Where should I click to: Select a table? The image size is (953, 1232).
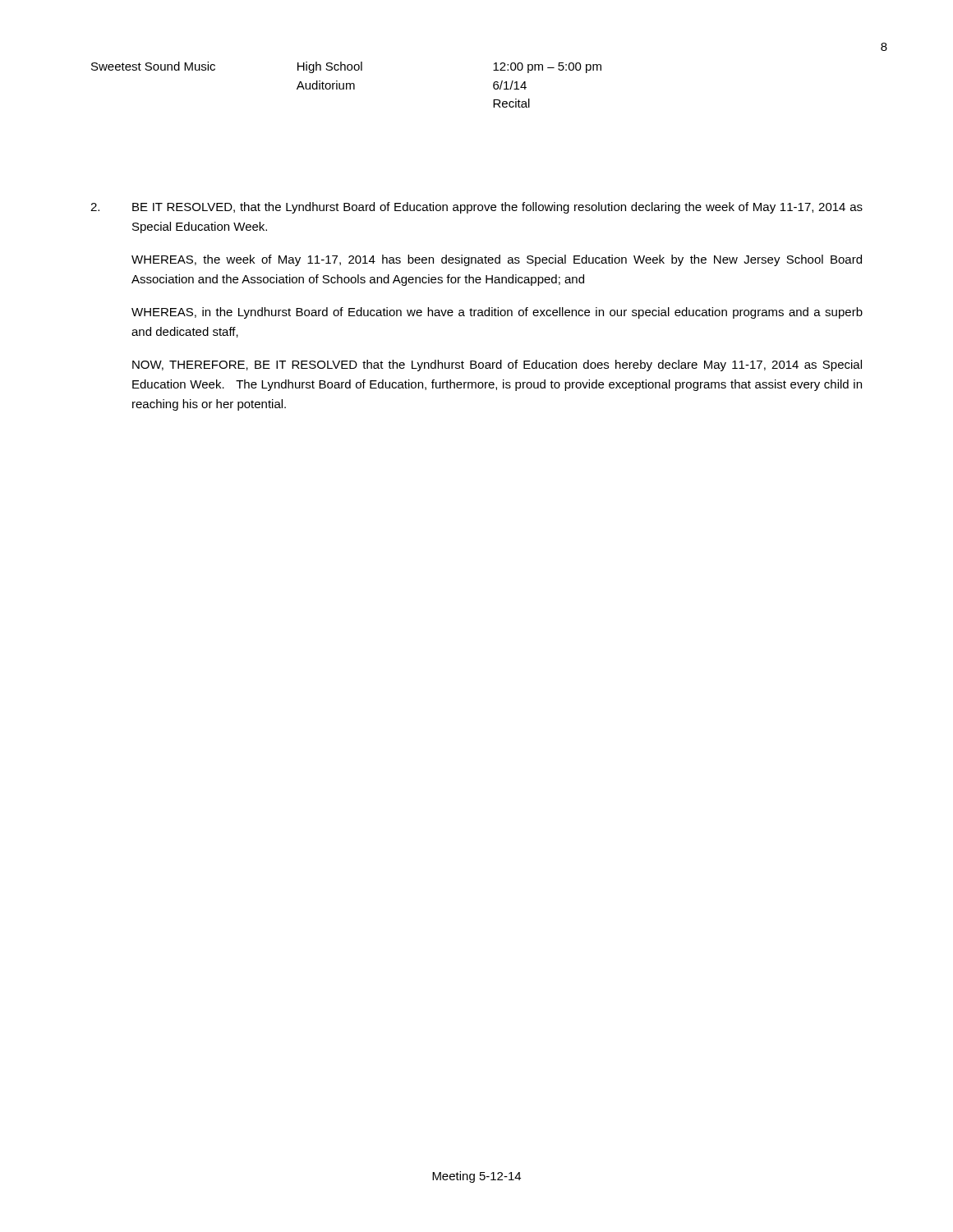[x=419, y=85]
